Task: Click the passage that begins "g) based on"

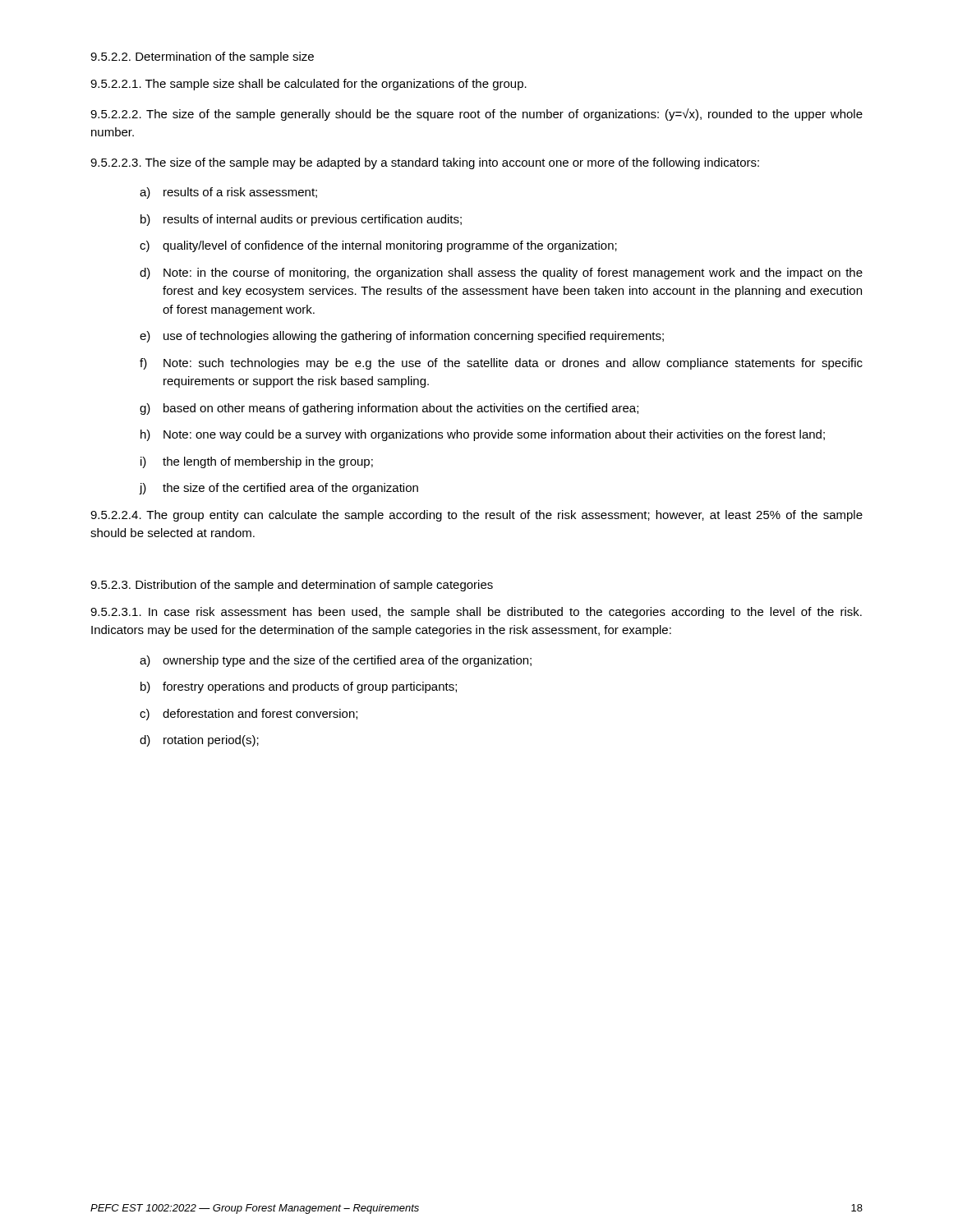Action: tap(501, 408)
